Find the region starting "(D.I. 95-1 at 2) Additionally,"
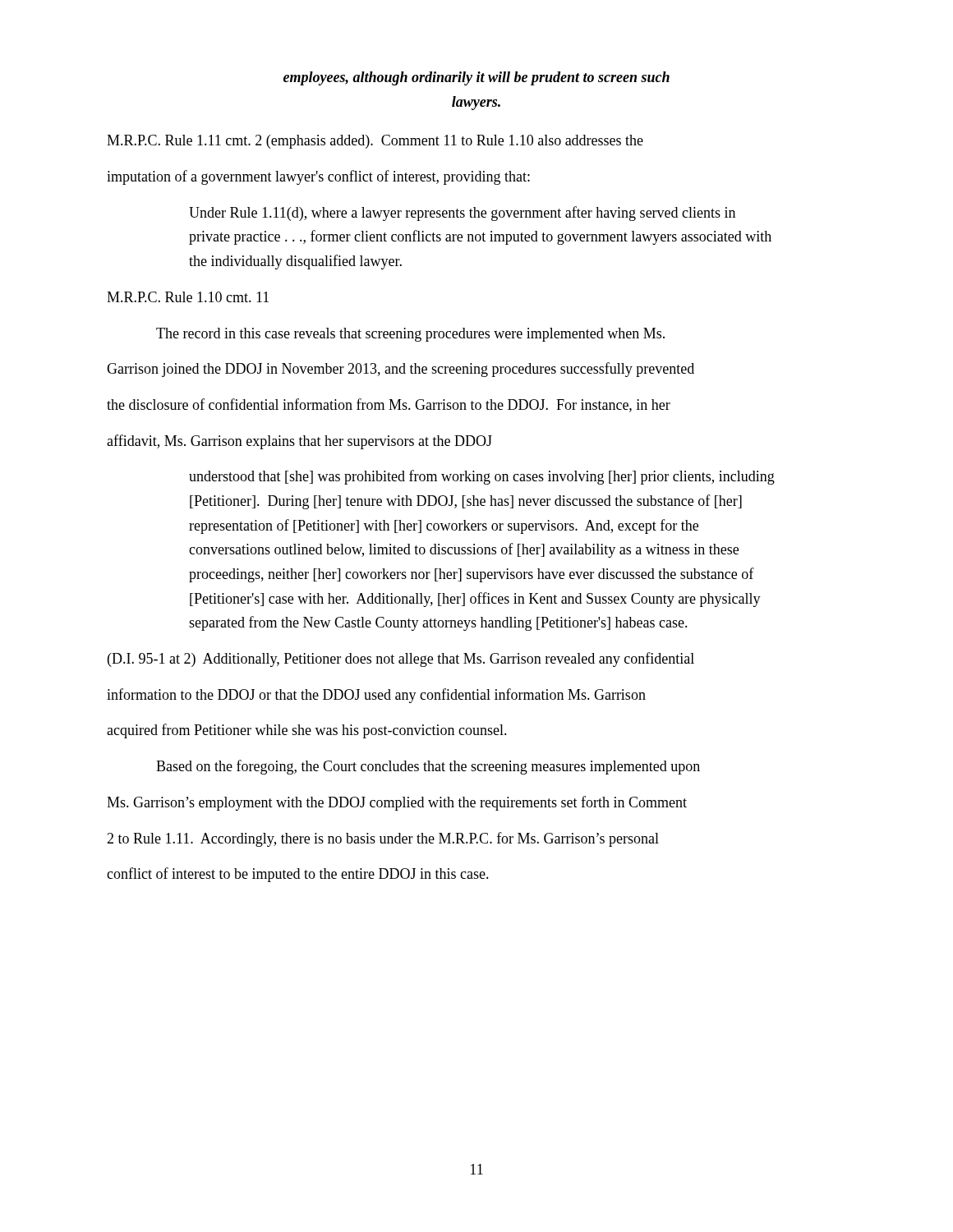 pyautogui.click(x=401, y=659)
